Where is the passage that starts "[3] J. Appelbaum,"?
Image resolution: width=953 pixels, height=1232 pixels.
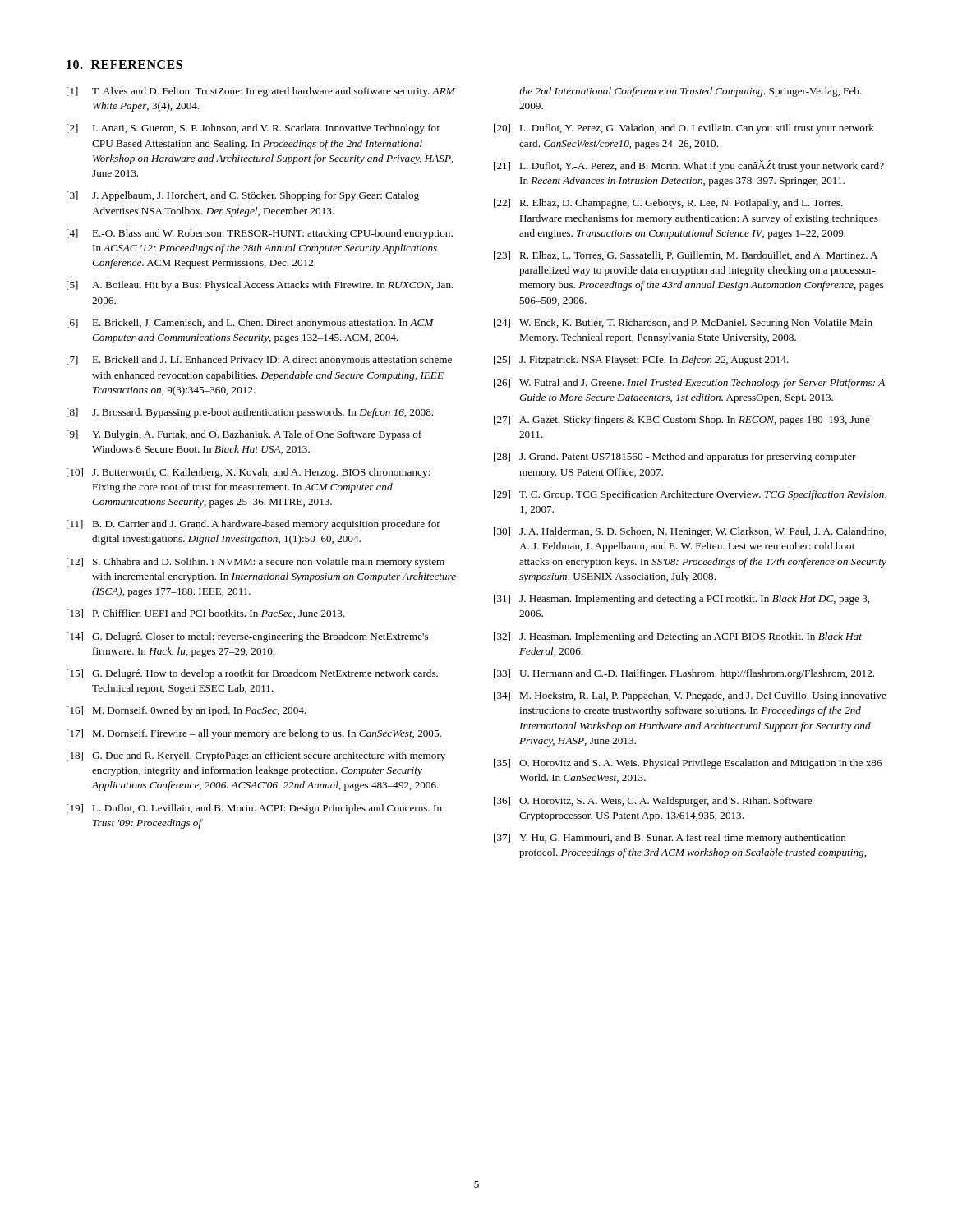[x=263, y=203]
